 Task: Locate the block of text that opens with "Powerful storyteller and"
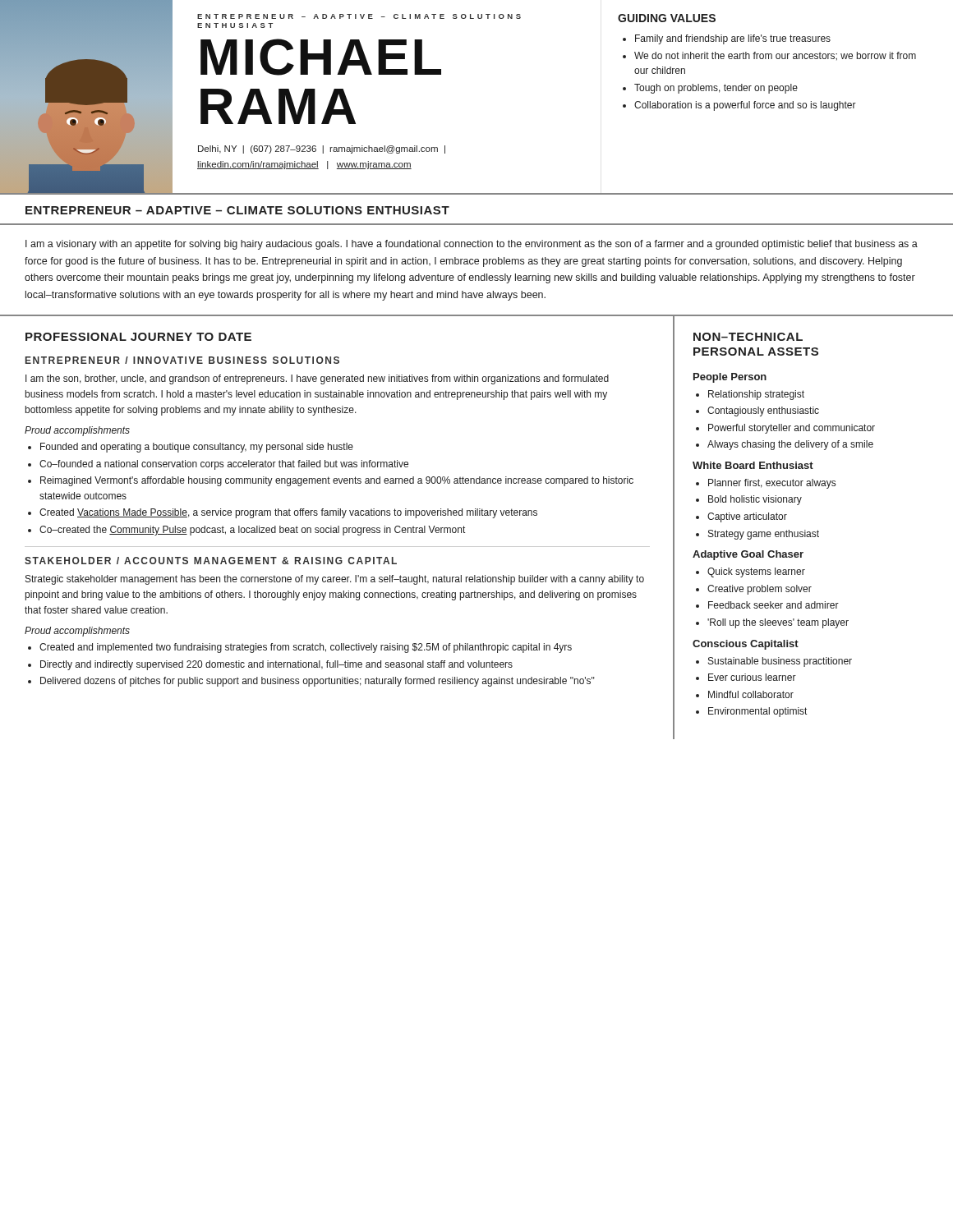[x=791, y=428]
